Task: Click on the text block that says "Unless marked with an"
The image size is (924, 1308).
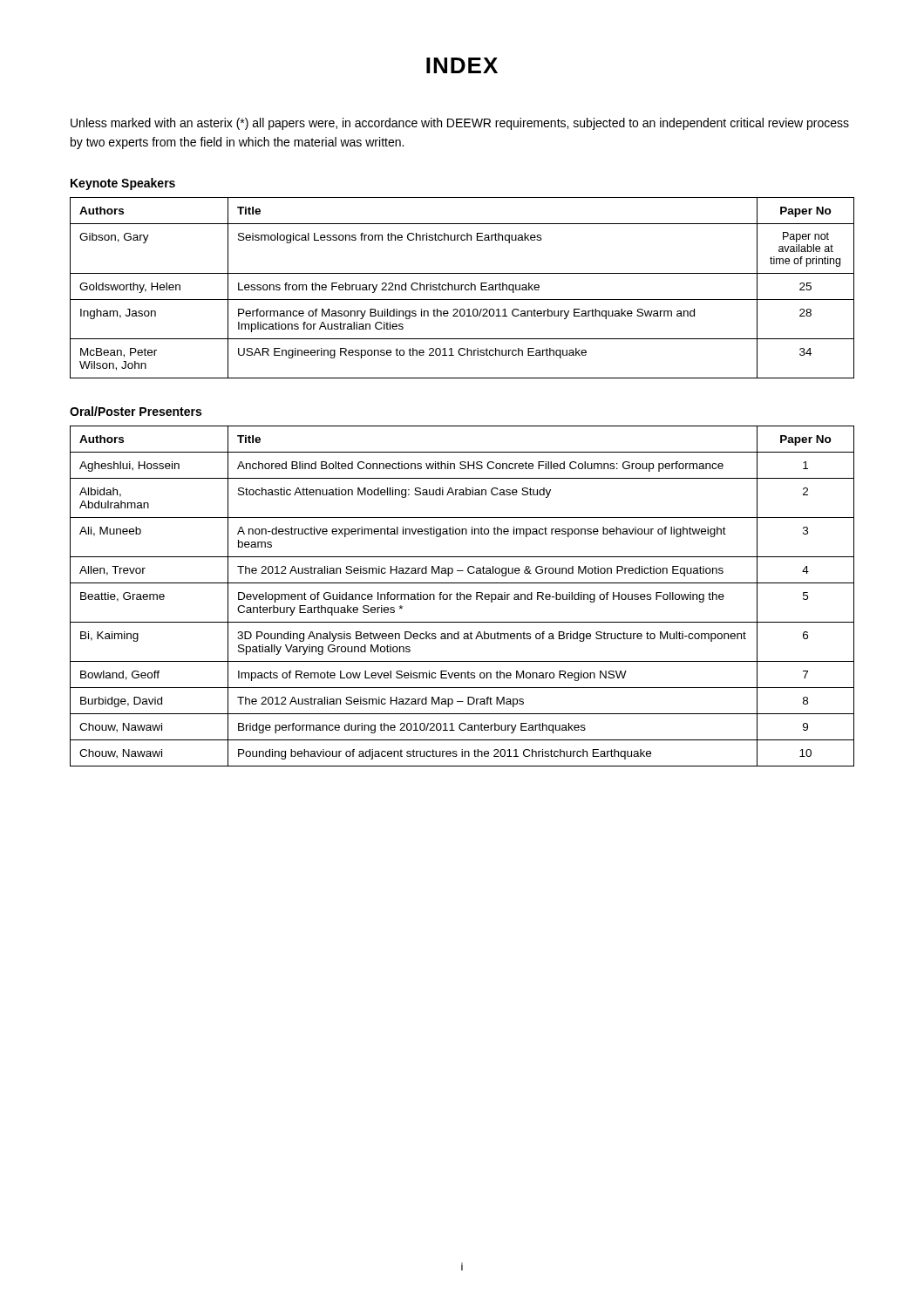Action: 459,132
